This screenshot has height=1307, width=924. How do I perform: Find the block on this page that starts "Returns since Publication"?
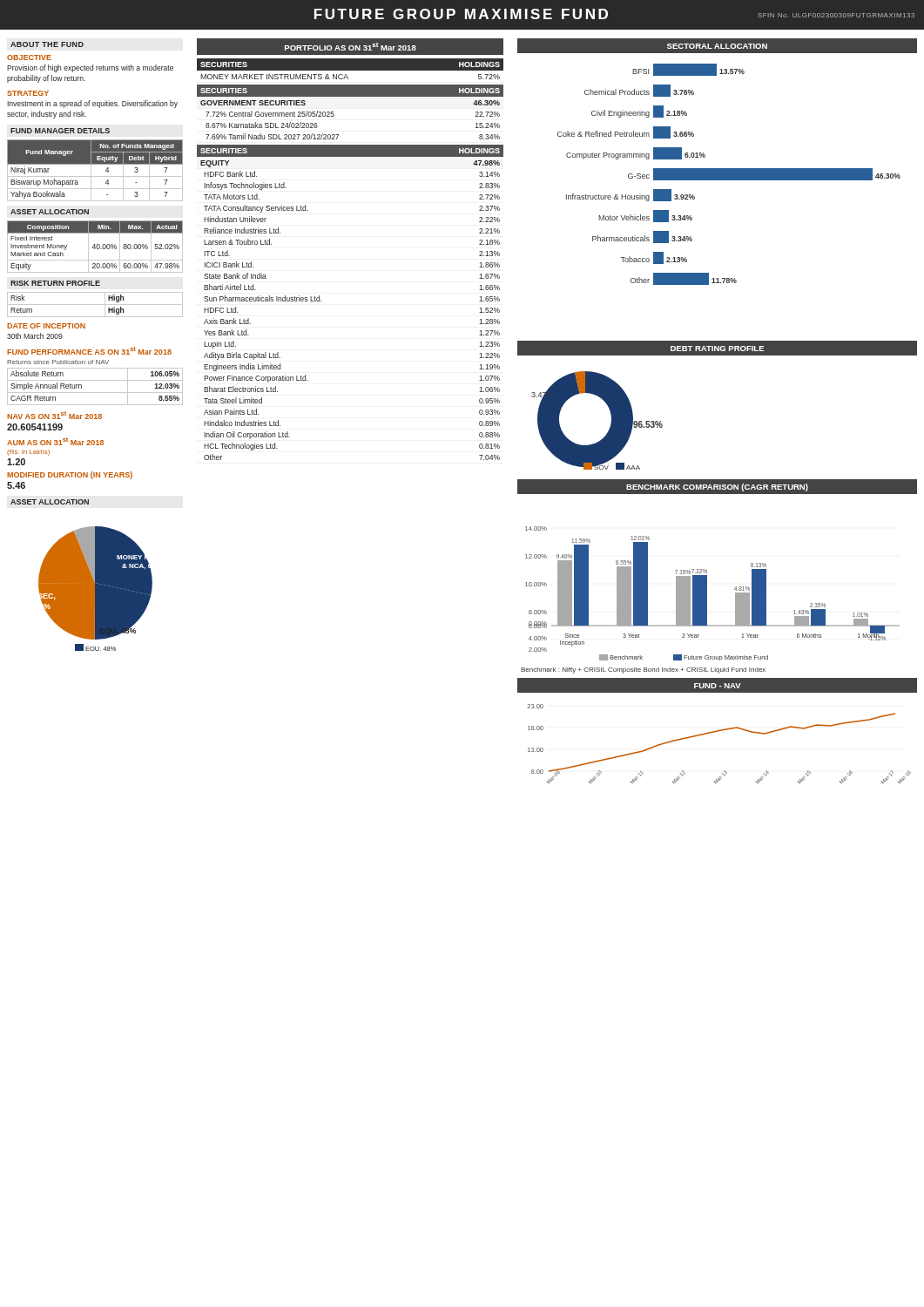(58, 362)
